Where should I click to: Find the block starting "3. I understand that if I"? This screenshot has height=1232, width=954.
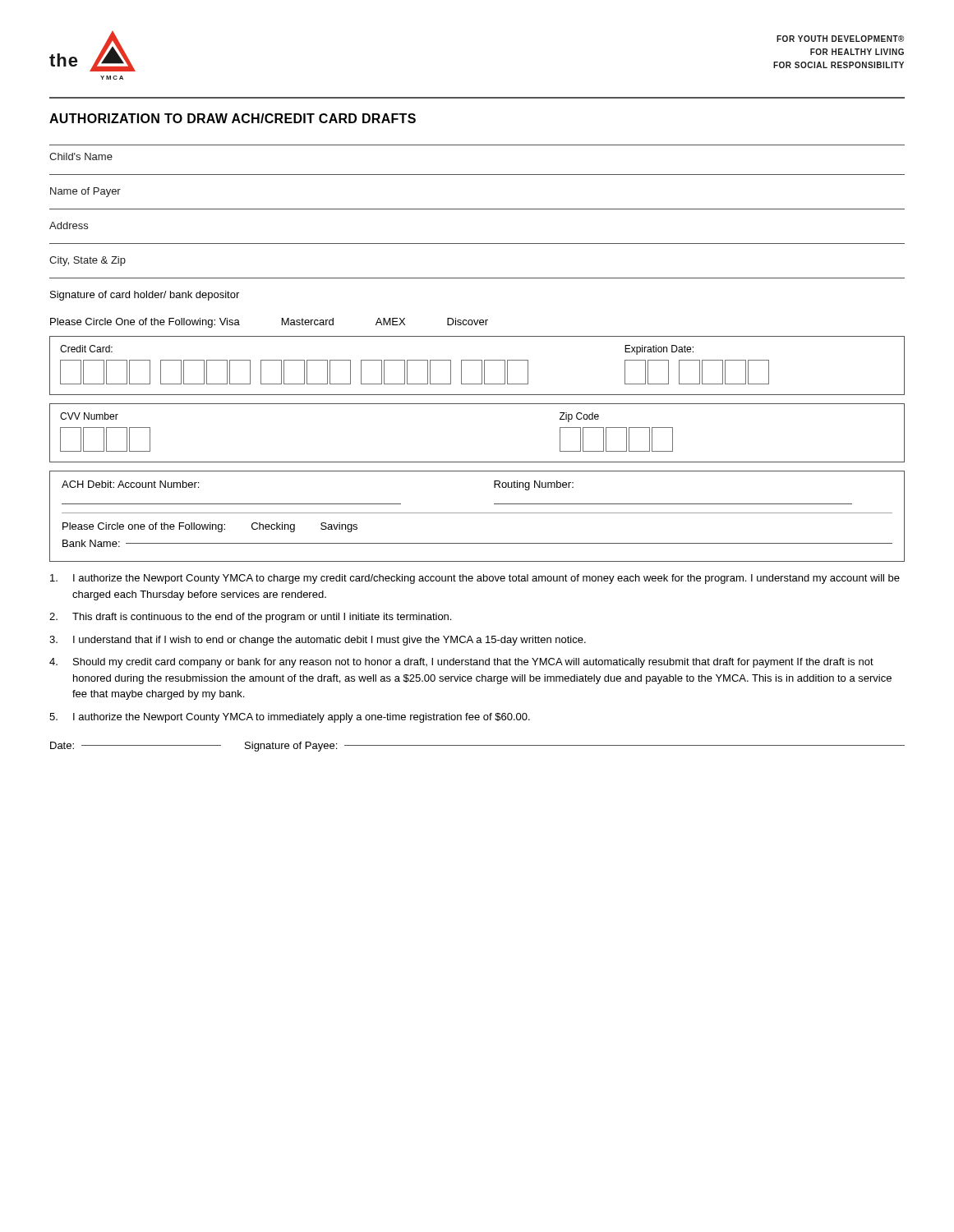point(477,639)
